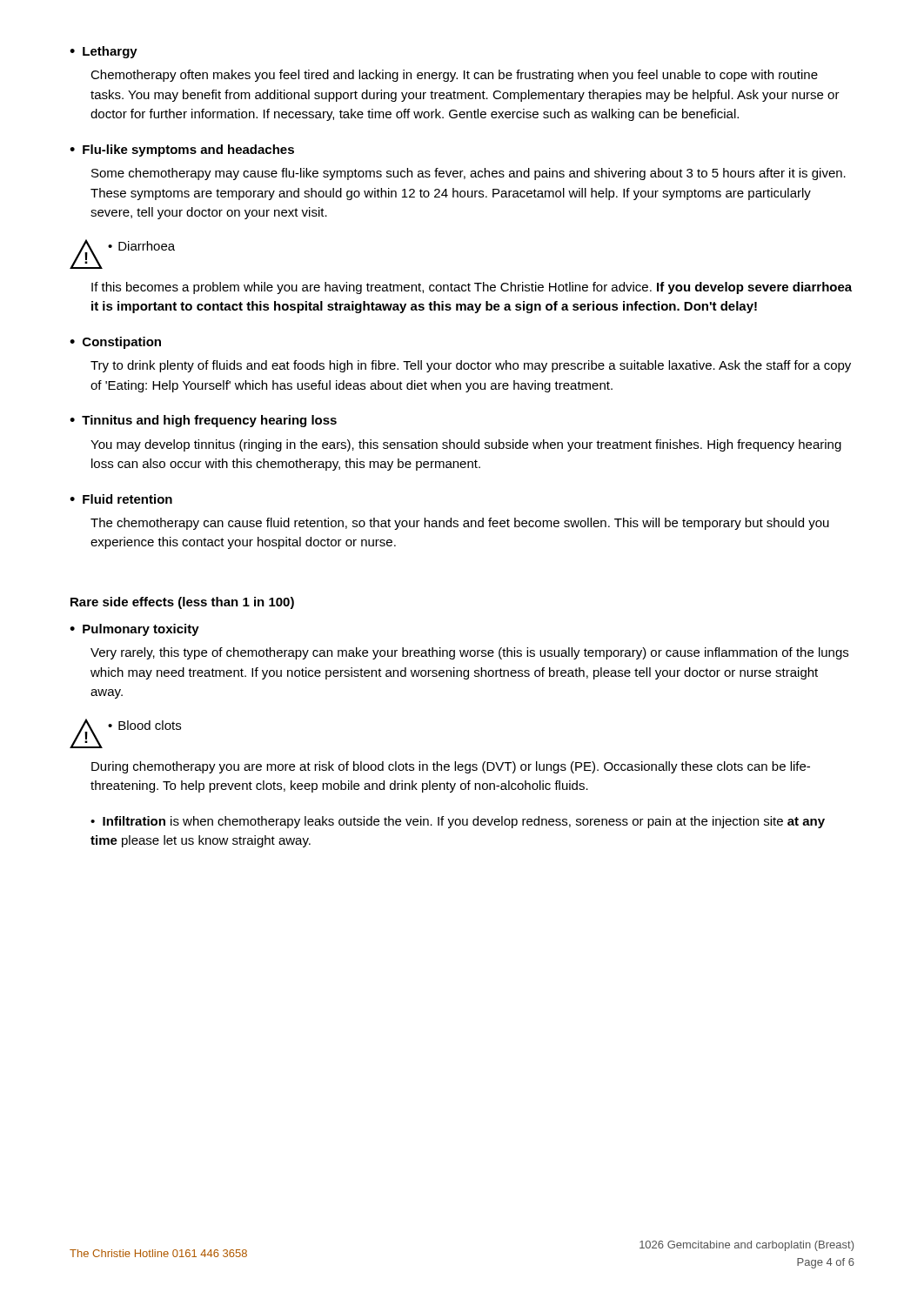Select the passage starting "• Lethargy Chemotherapy often makes you"

[x=462, y=83]
